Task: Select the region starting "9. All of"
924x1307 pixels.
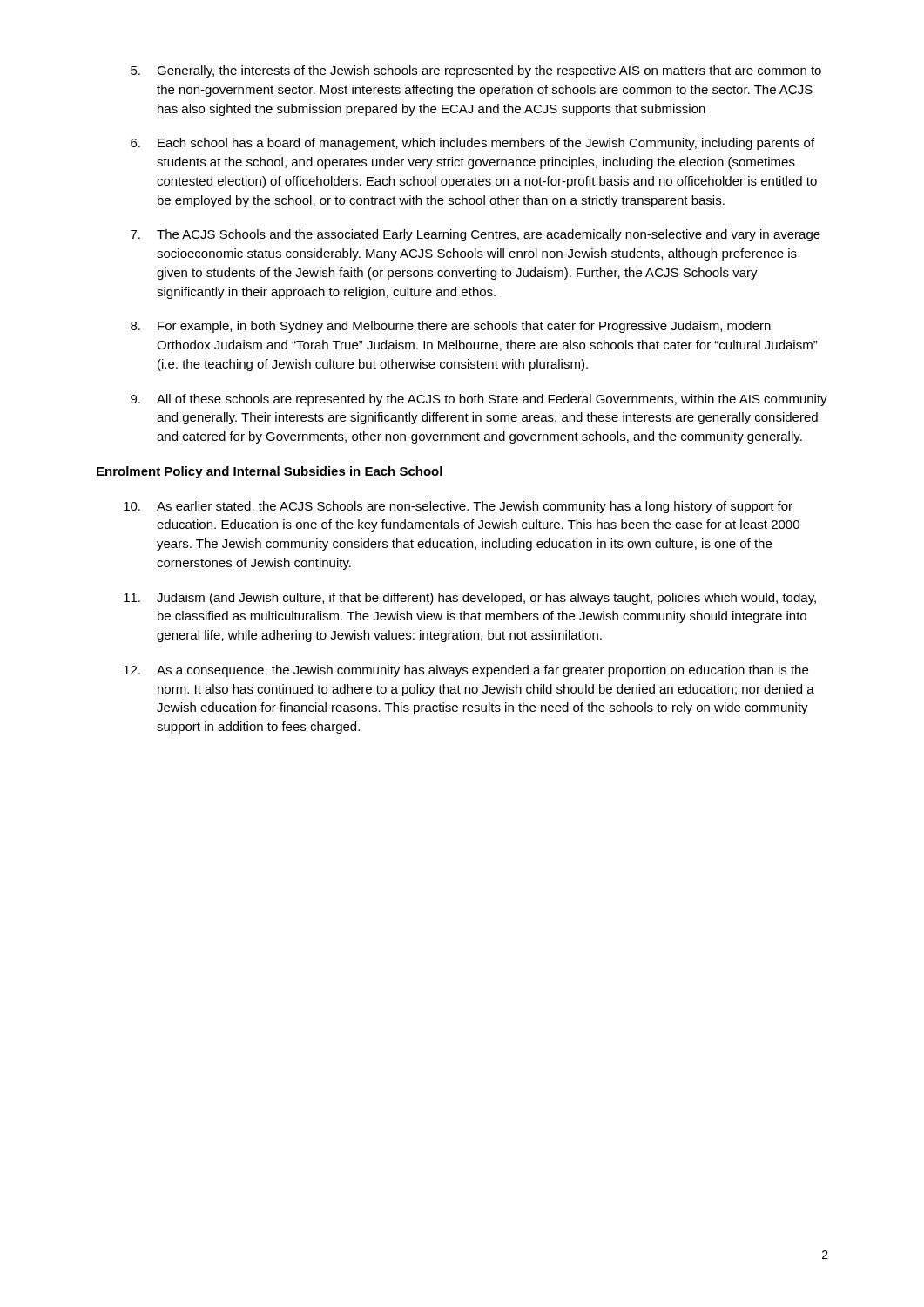Action: coord(462,418)
